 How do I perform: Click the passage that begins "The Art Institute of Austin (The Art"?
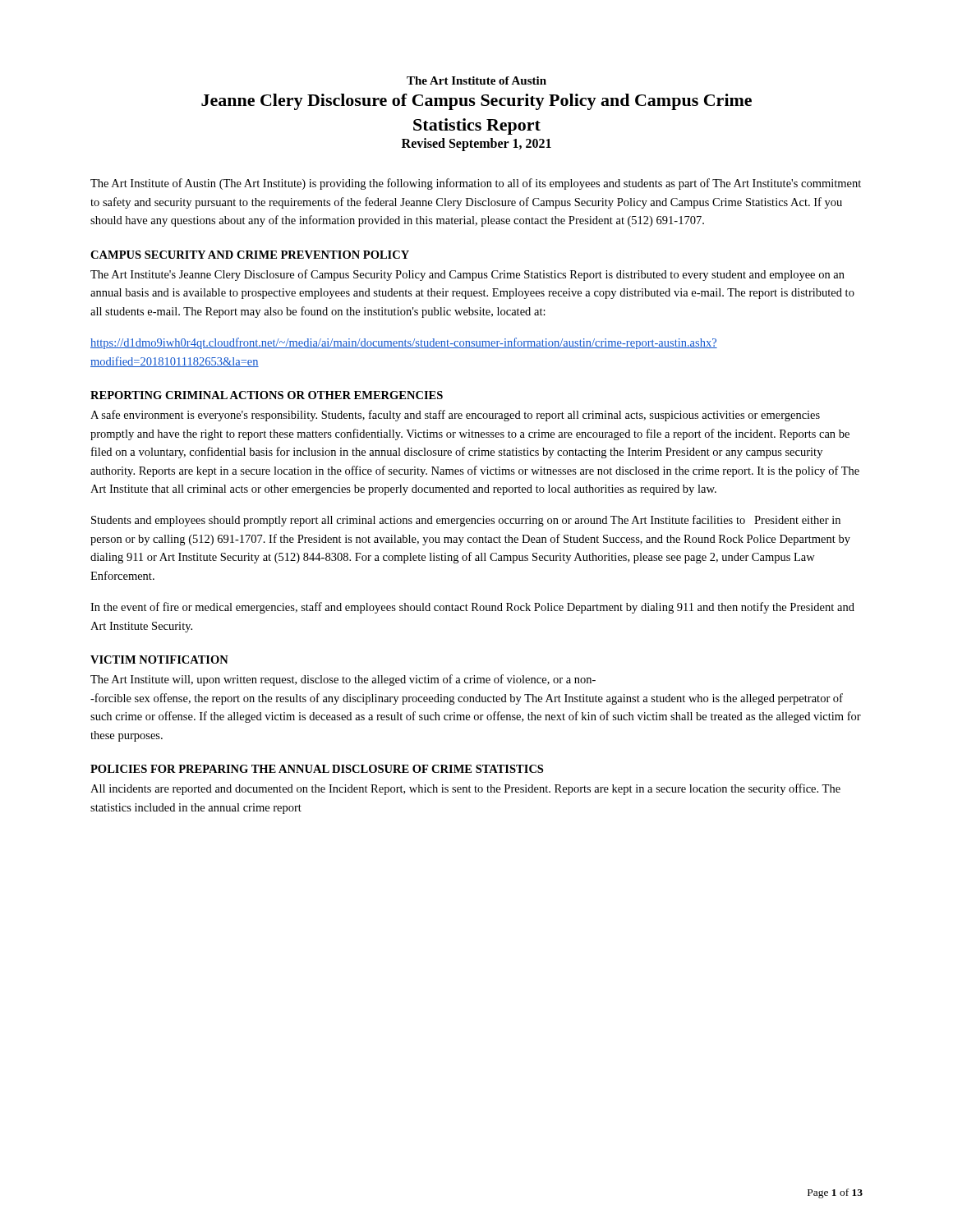point(476,202)
